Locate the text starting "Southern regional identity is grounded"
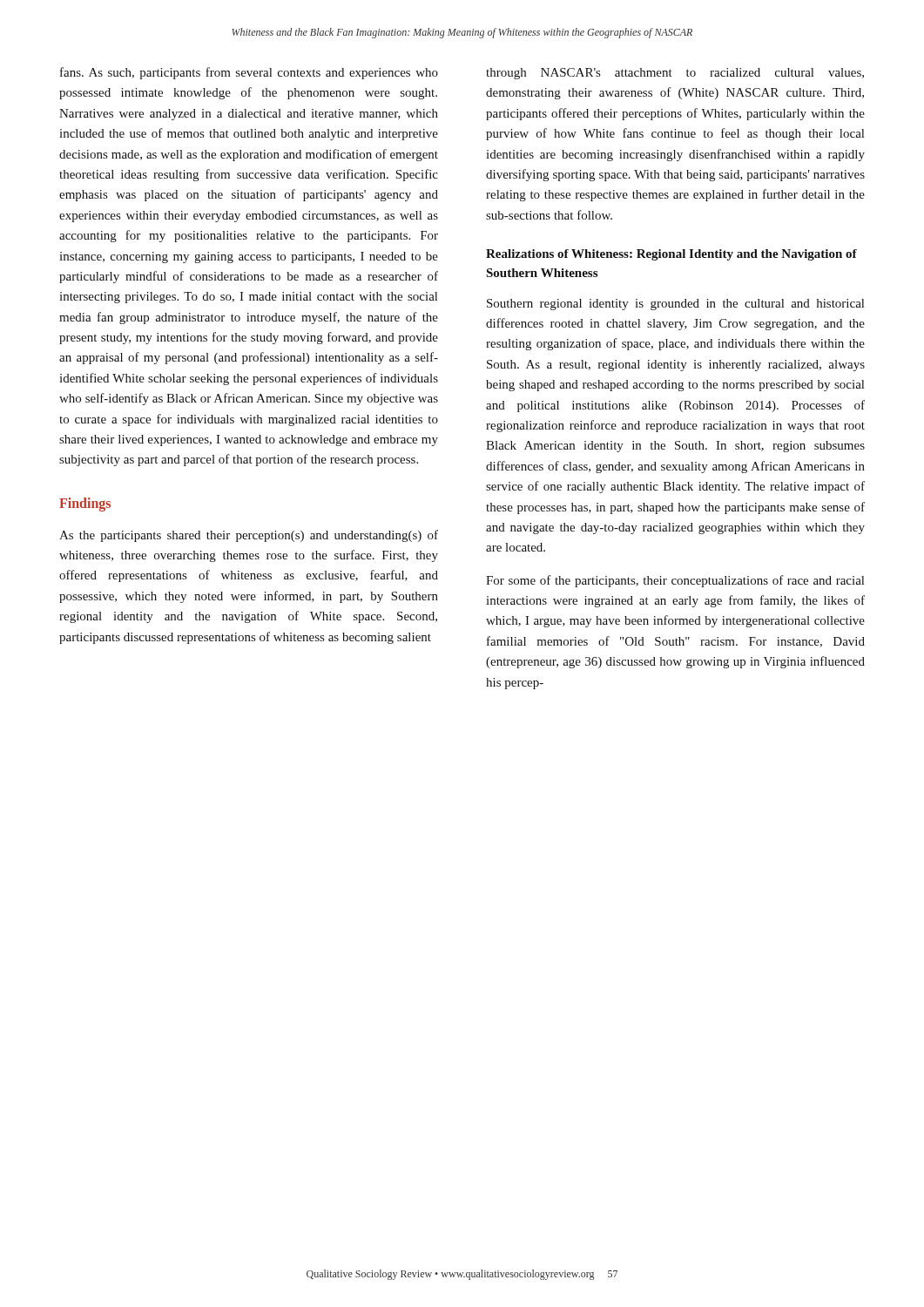This screenshot has width=924, height=1307. [675, 493]
